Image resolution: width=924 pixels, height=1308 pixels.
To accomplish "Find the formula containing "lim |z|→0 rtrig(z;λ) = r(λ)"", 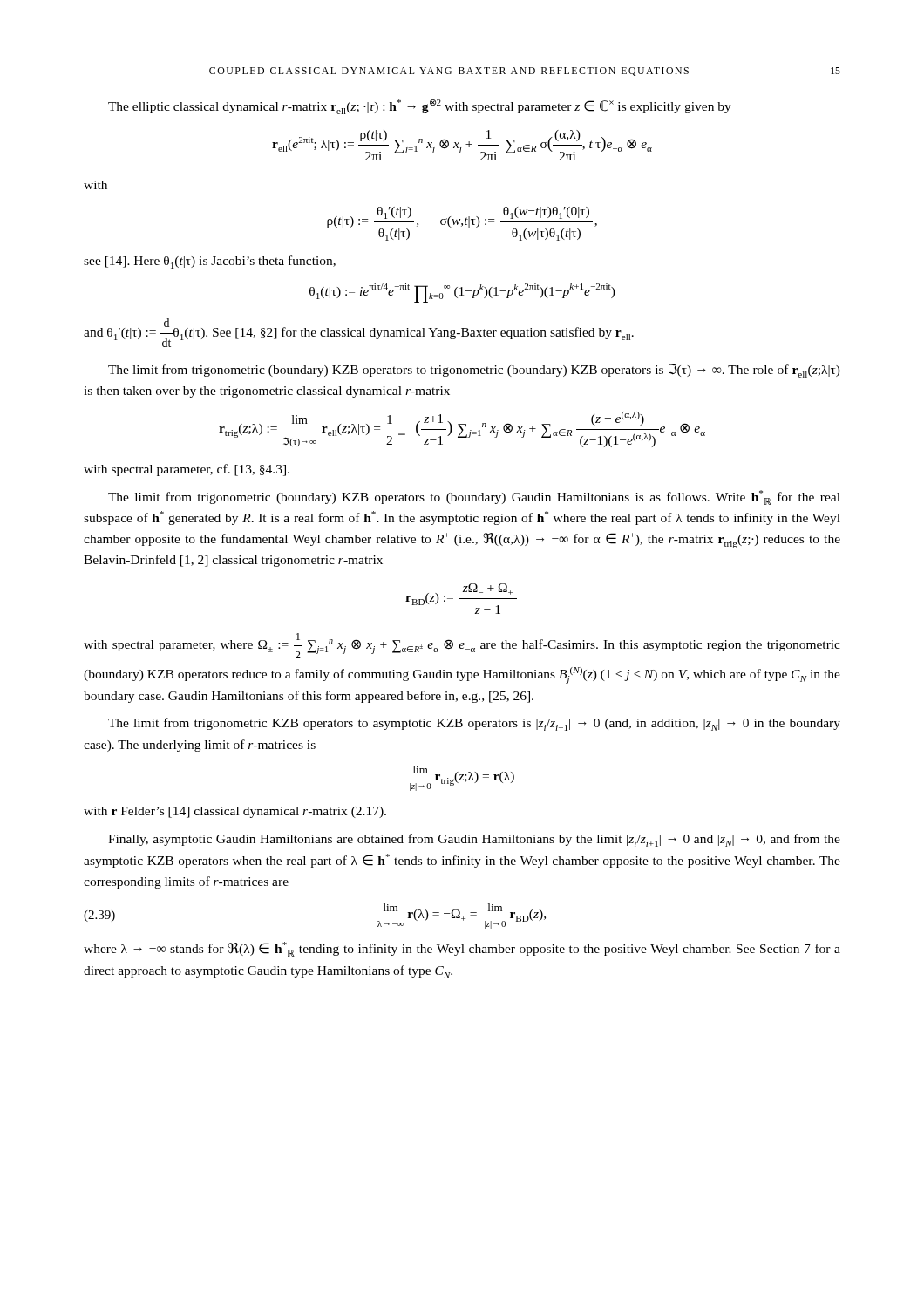I will (462, 777).
